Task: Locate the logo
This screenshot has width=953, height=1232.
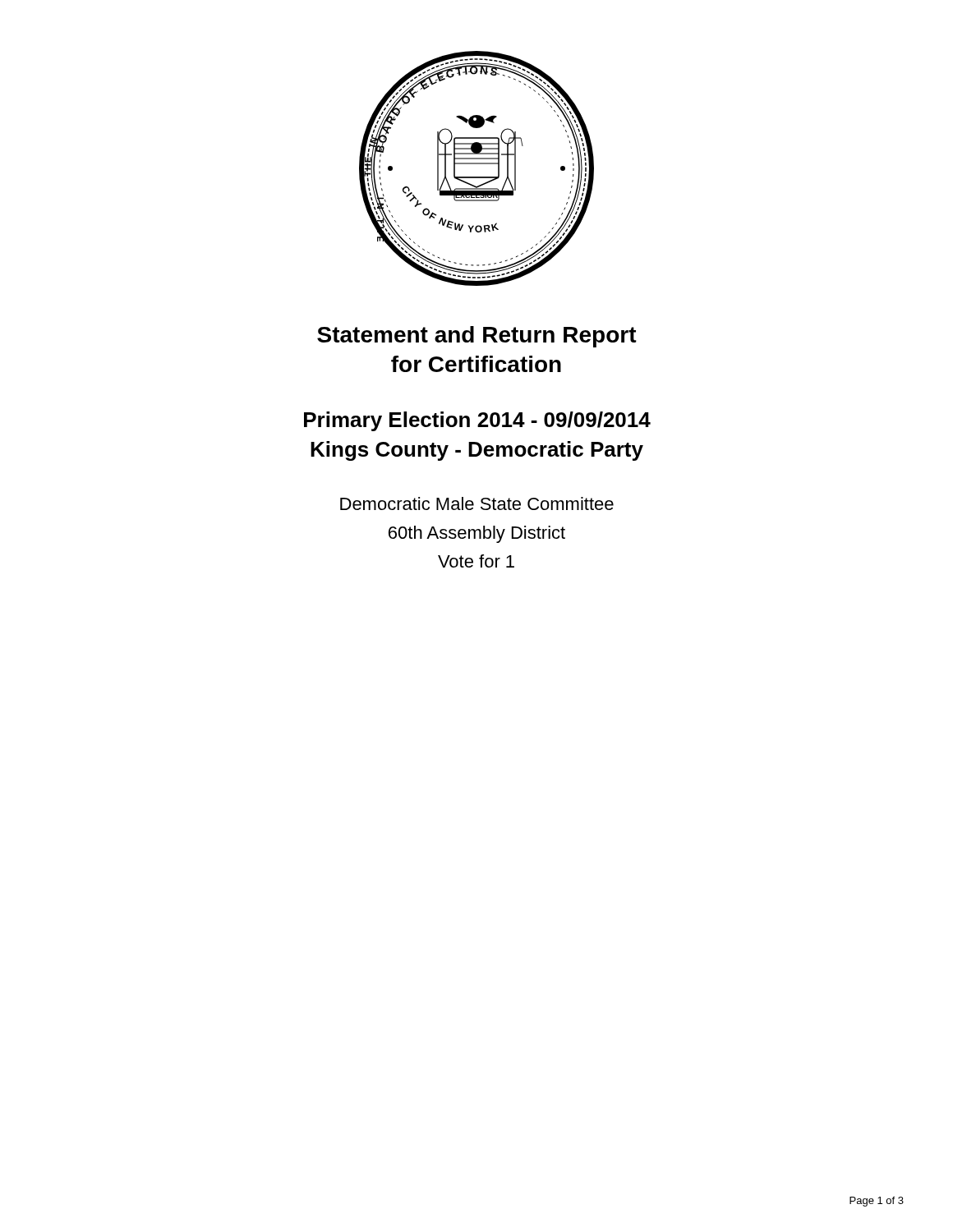Action: click(476, 168)
